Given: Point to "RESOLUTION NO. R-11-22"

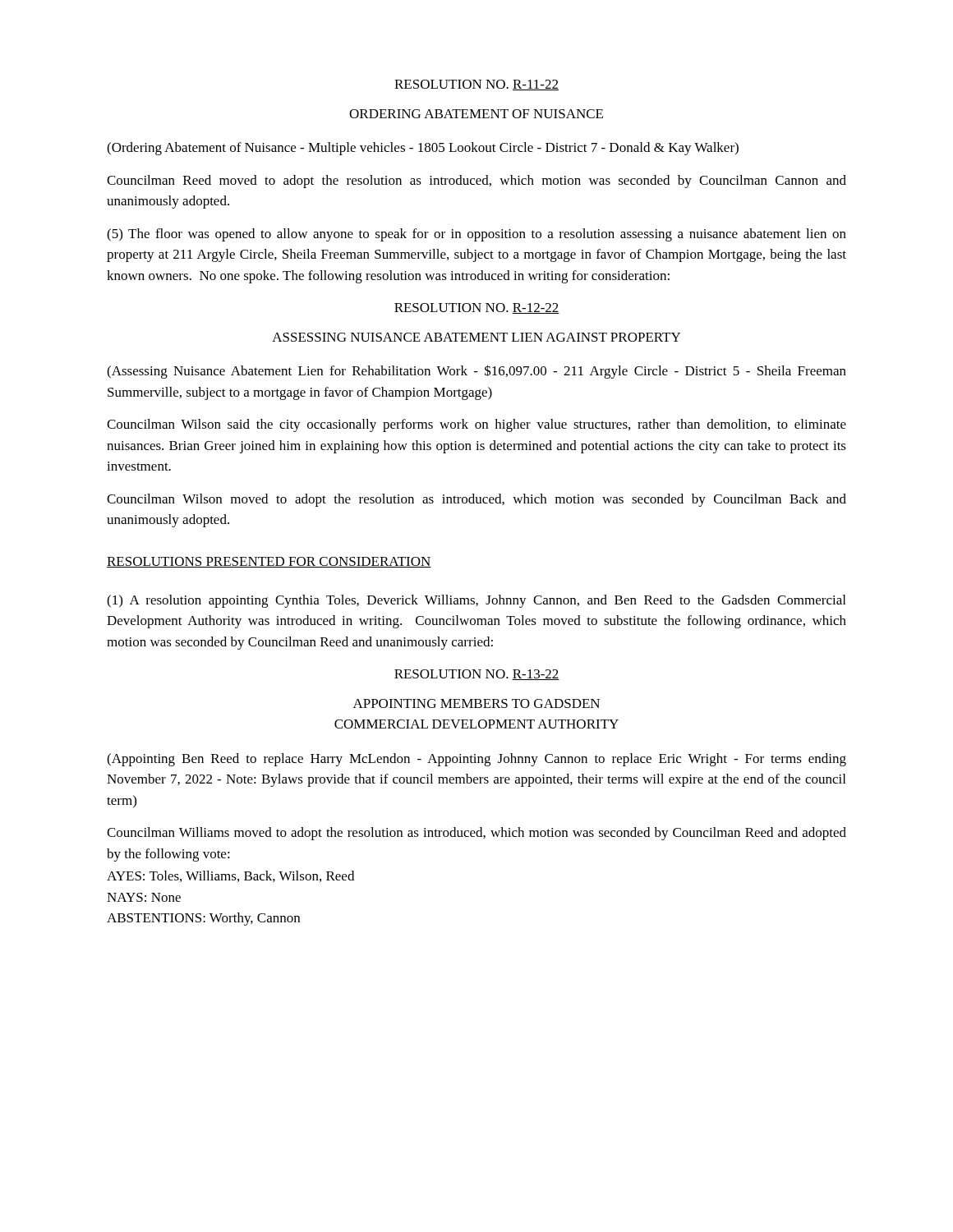Looking at the screenshot, I should 476,84.
